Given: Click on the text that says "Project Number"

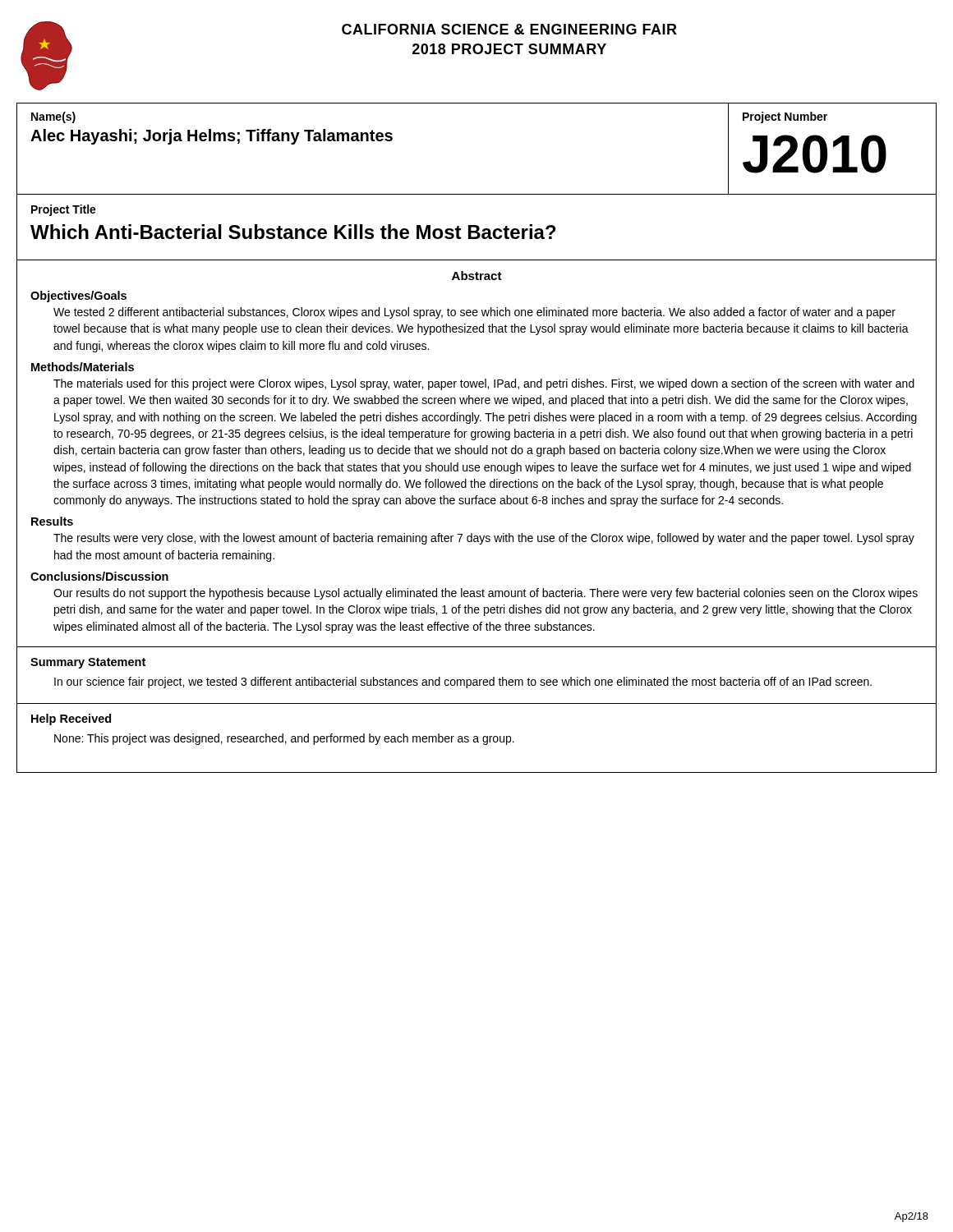Looking at the screenshot, I should point(785,117).
